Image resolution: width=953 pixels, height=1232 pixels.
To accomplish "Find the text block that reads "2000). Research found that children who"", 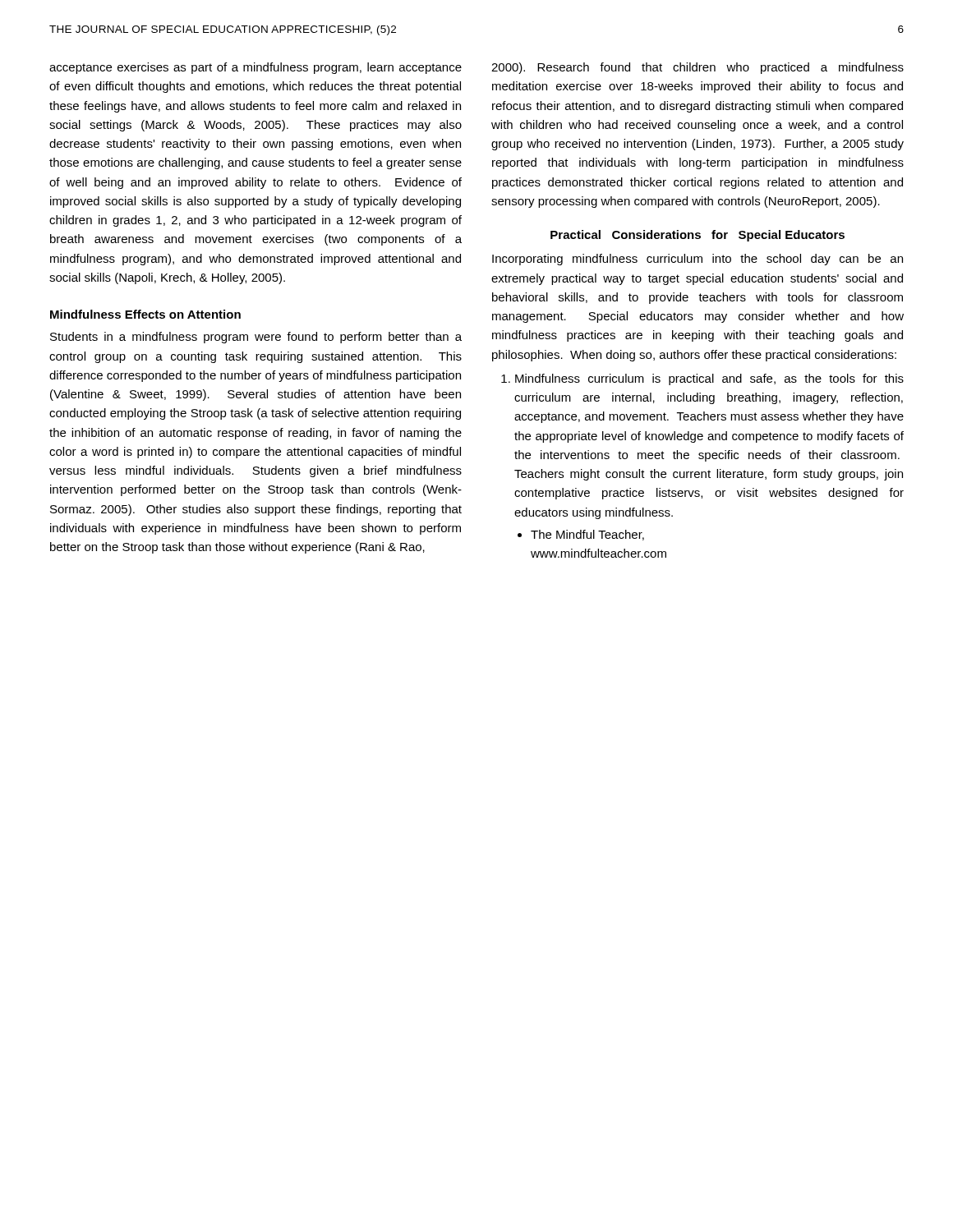I will click(698, 134).
